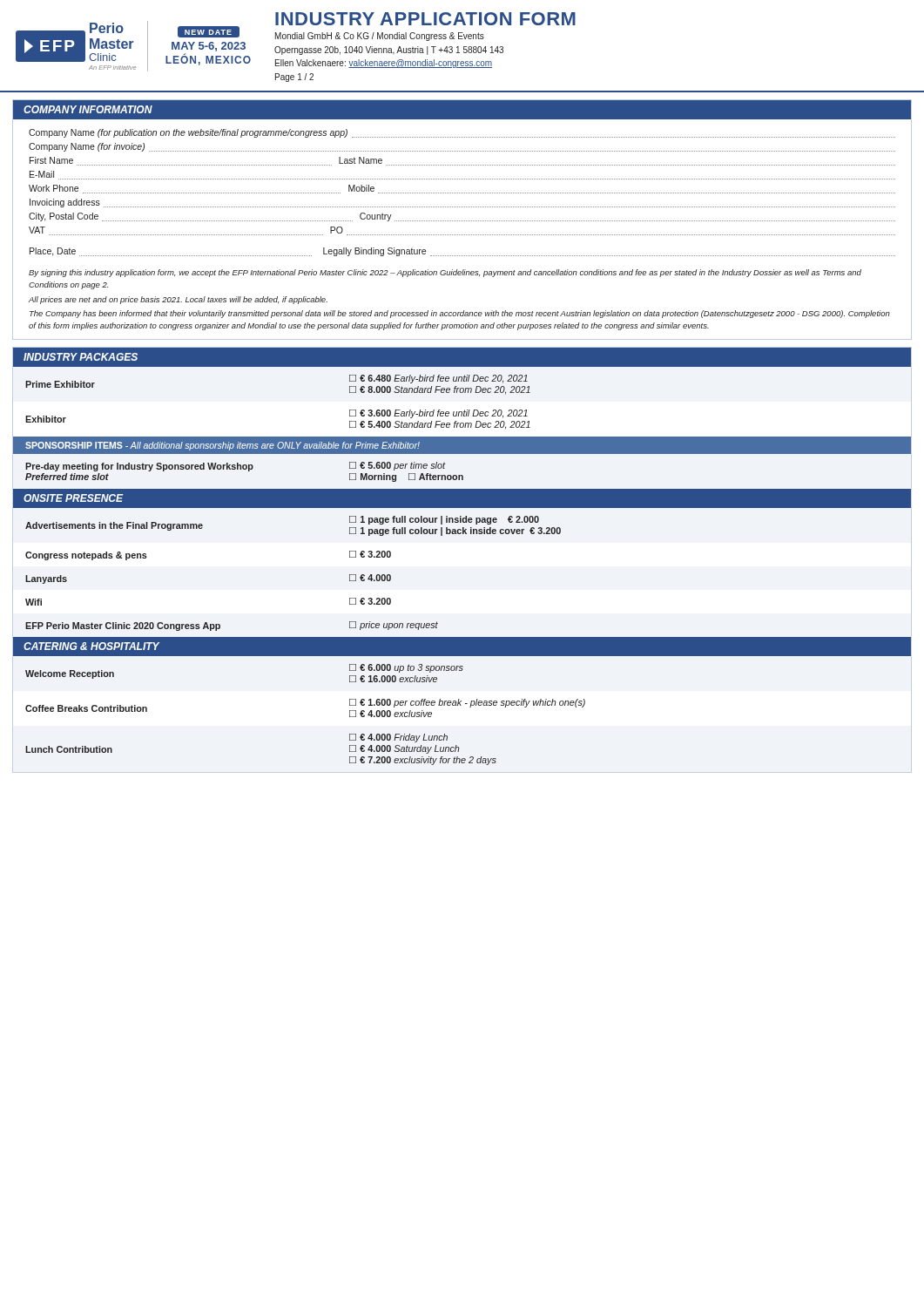The height and width of the screenshot is (1307, 924).
Task: Click where it says "Place, Date Legally Binding Signature"
Action: (462, 250)
